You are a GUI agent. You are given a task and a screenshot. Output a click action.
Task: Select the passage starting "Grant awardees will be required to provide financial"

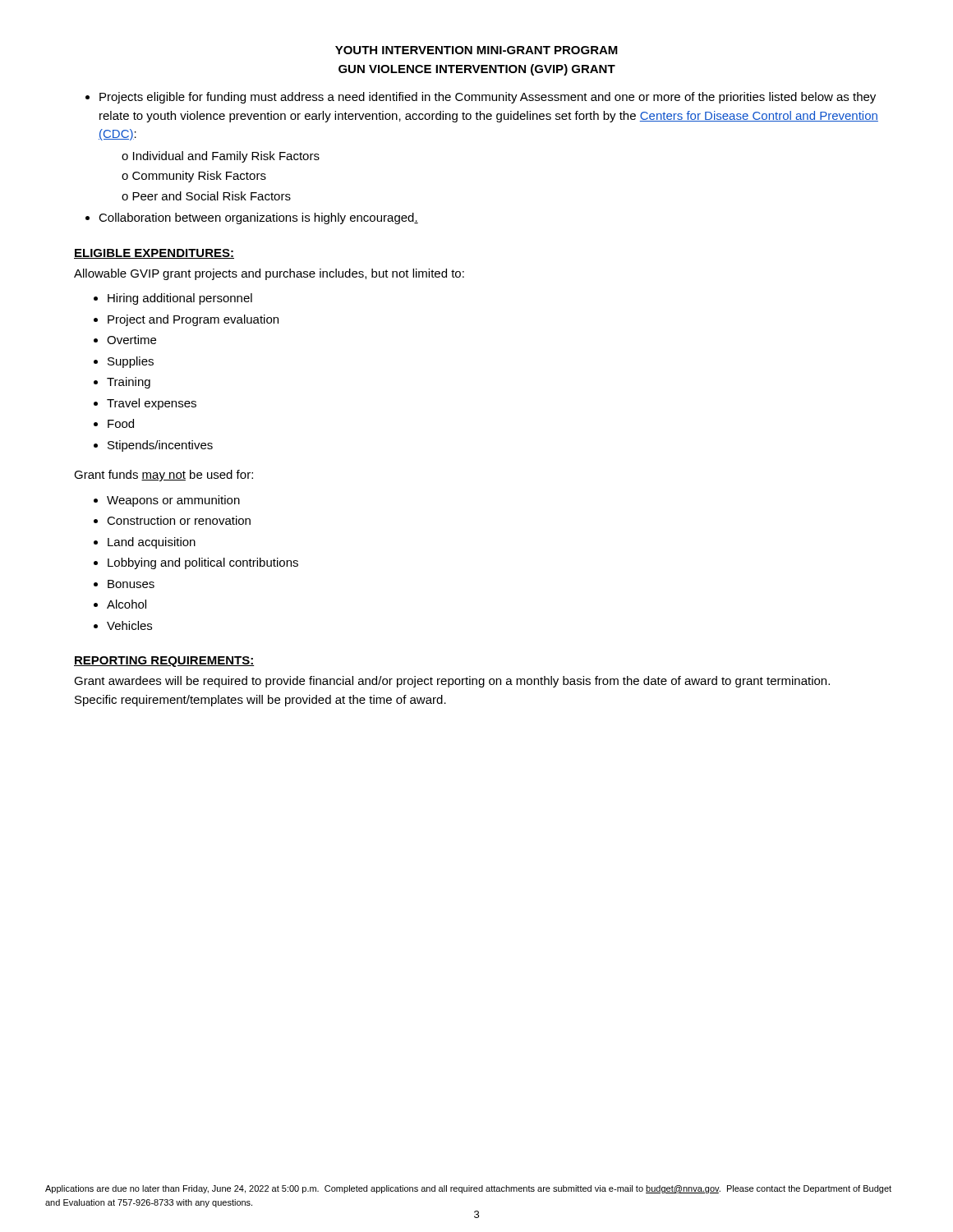[x=454, y=690]
